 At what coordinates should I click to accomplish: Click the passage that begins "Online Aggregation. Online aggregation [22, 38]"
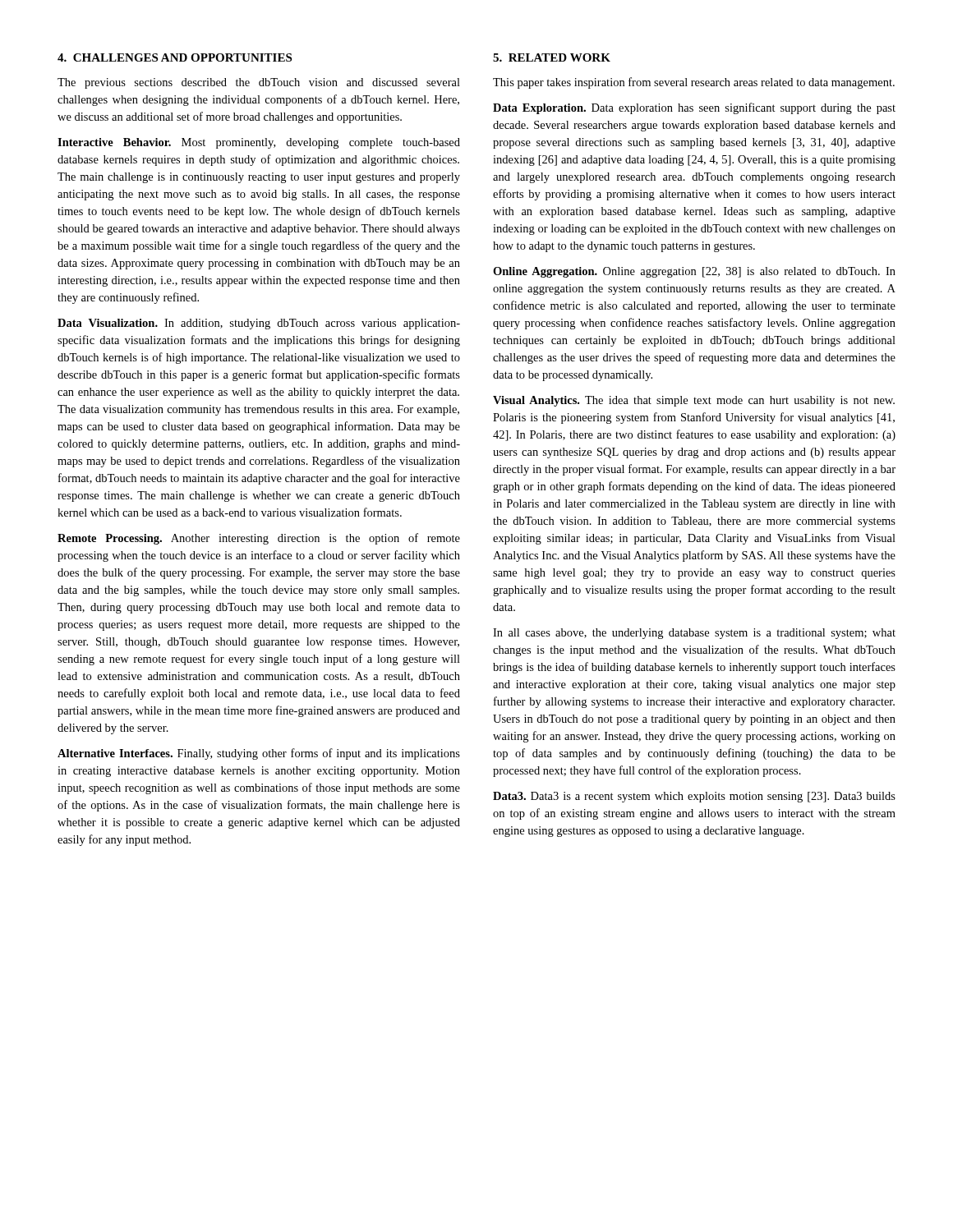click(694, 323)
